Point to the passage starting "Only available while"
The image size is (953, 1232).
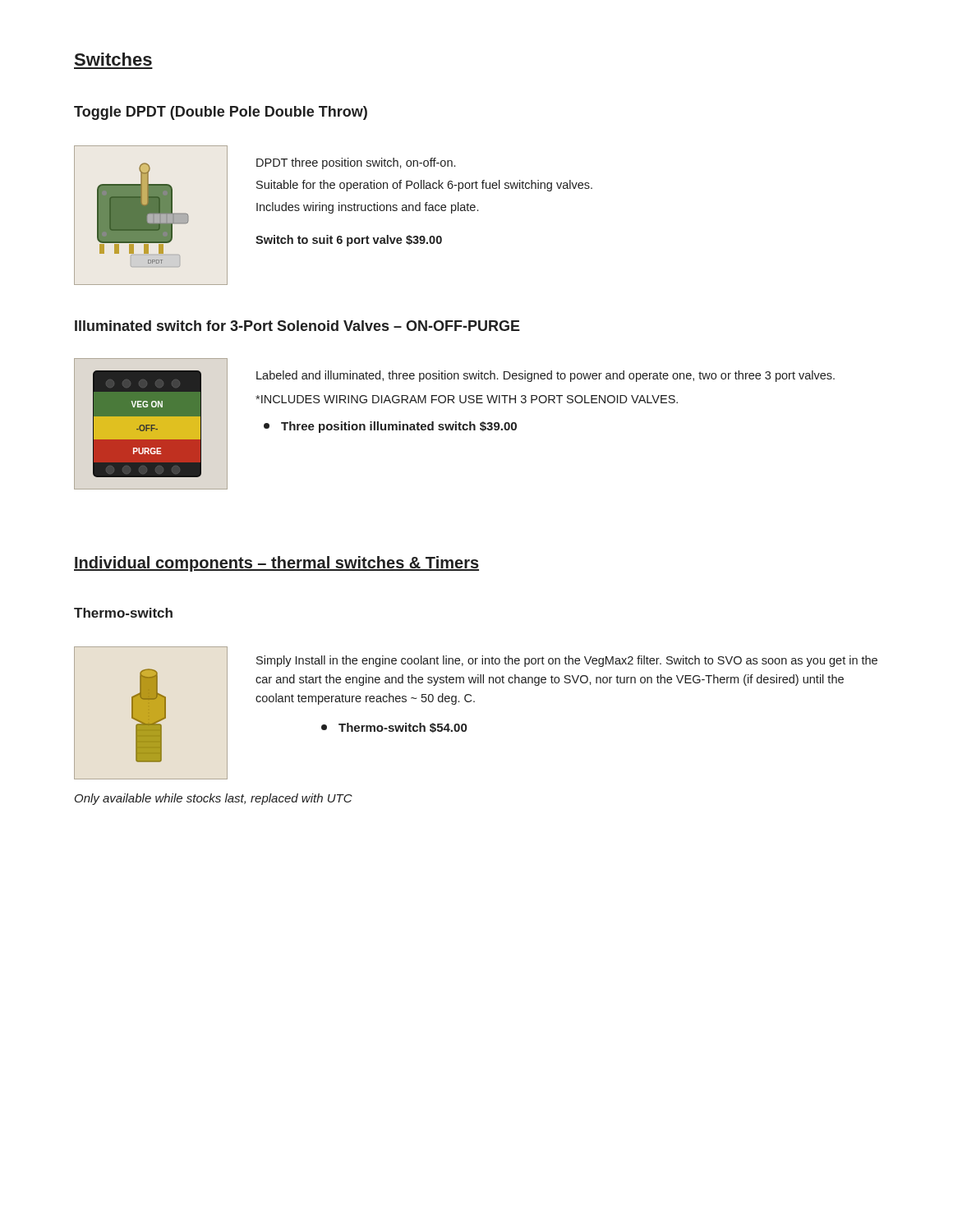[213, 798]
